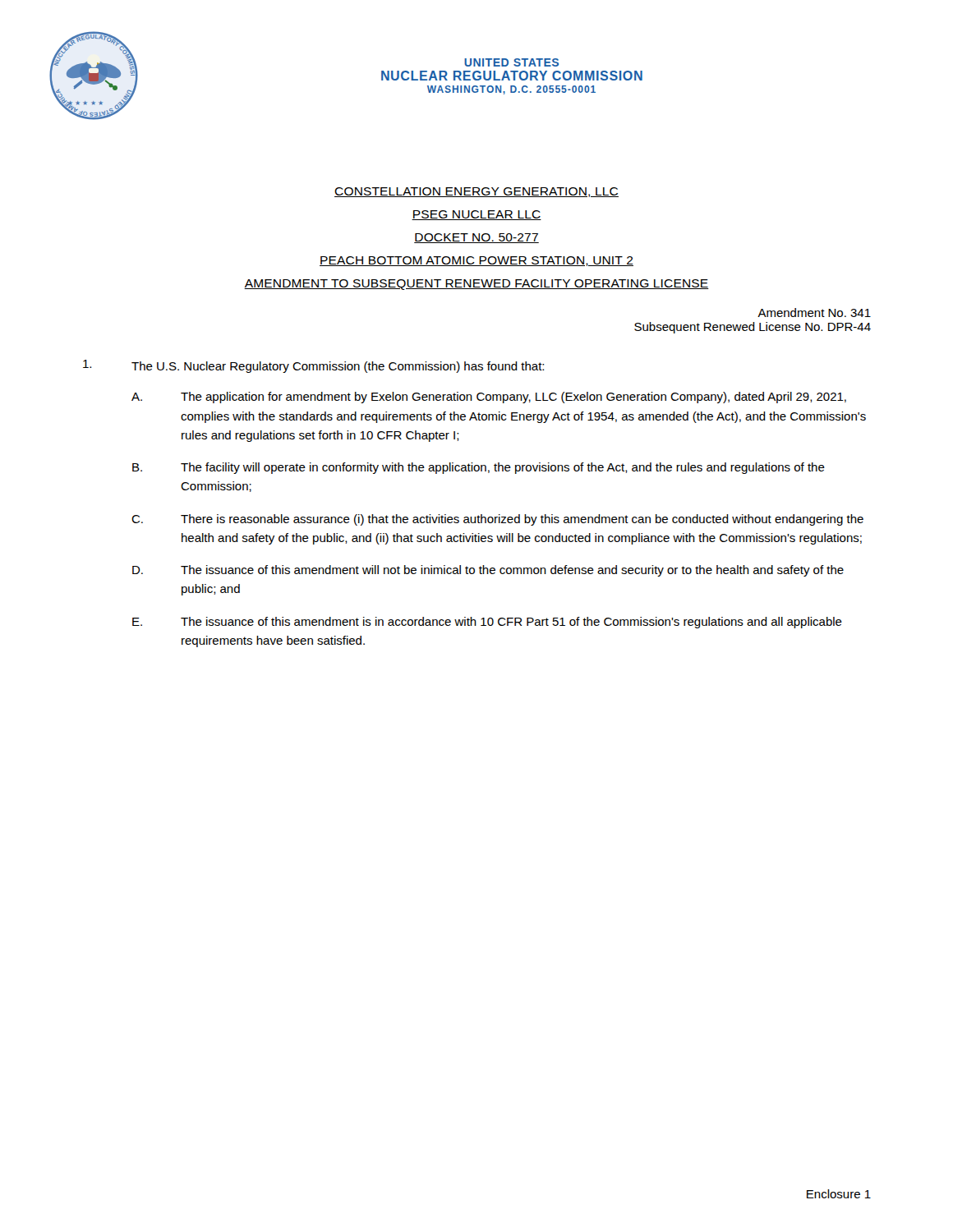953x1232 pixels.
Task: Select the passage starting "PEACH BOTTOM ATOMIC POWER STATION, UNIT 2"
Action: 476,260
